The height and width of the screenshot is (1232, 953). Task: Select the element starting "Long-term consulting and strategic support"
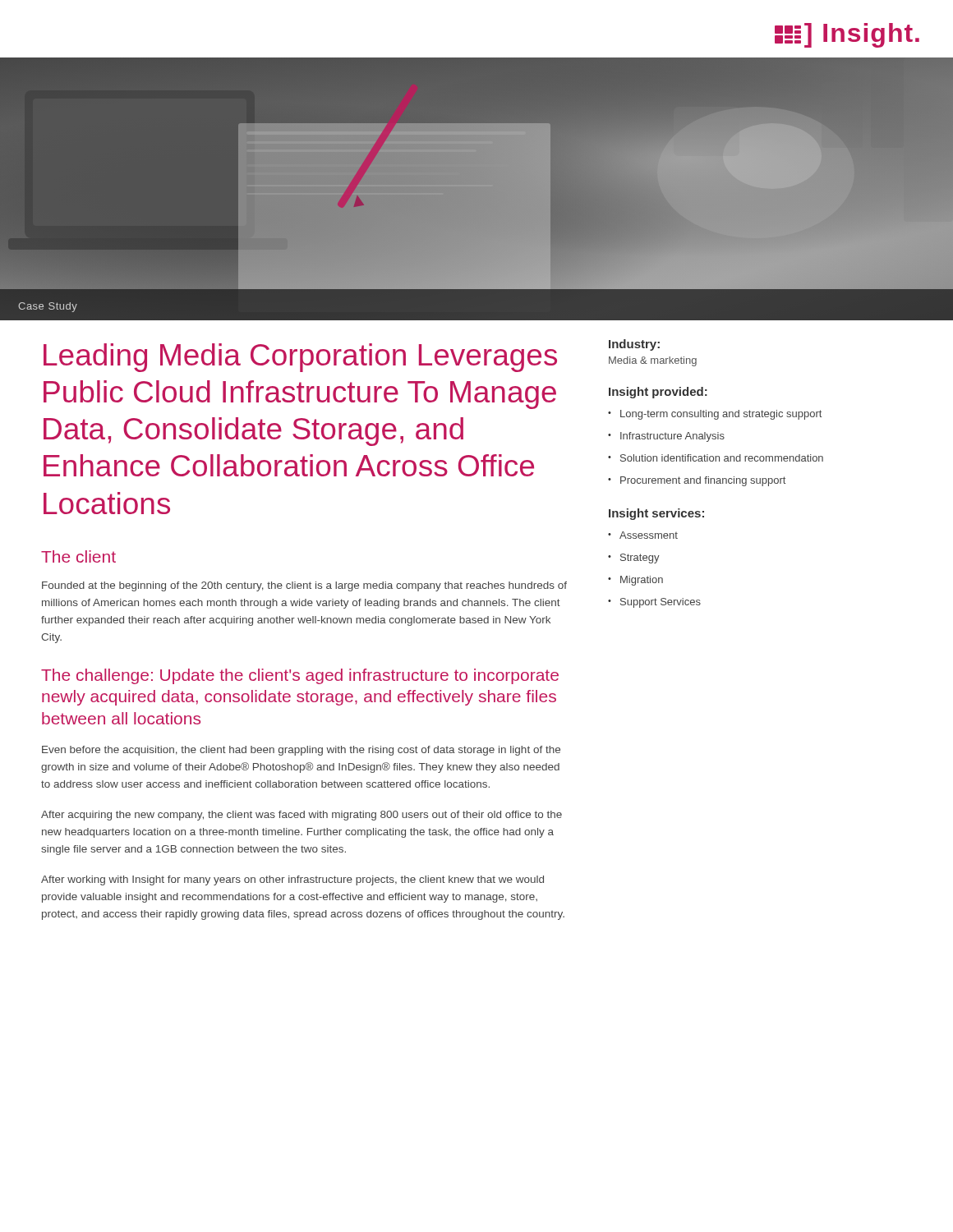coord(721,414)
